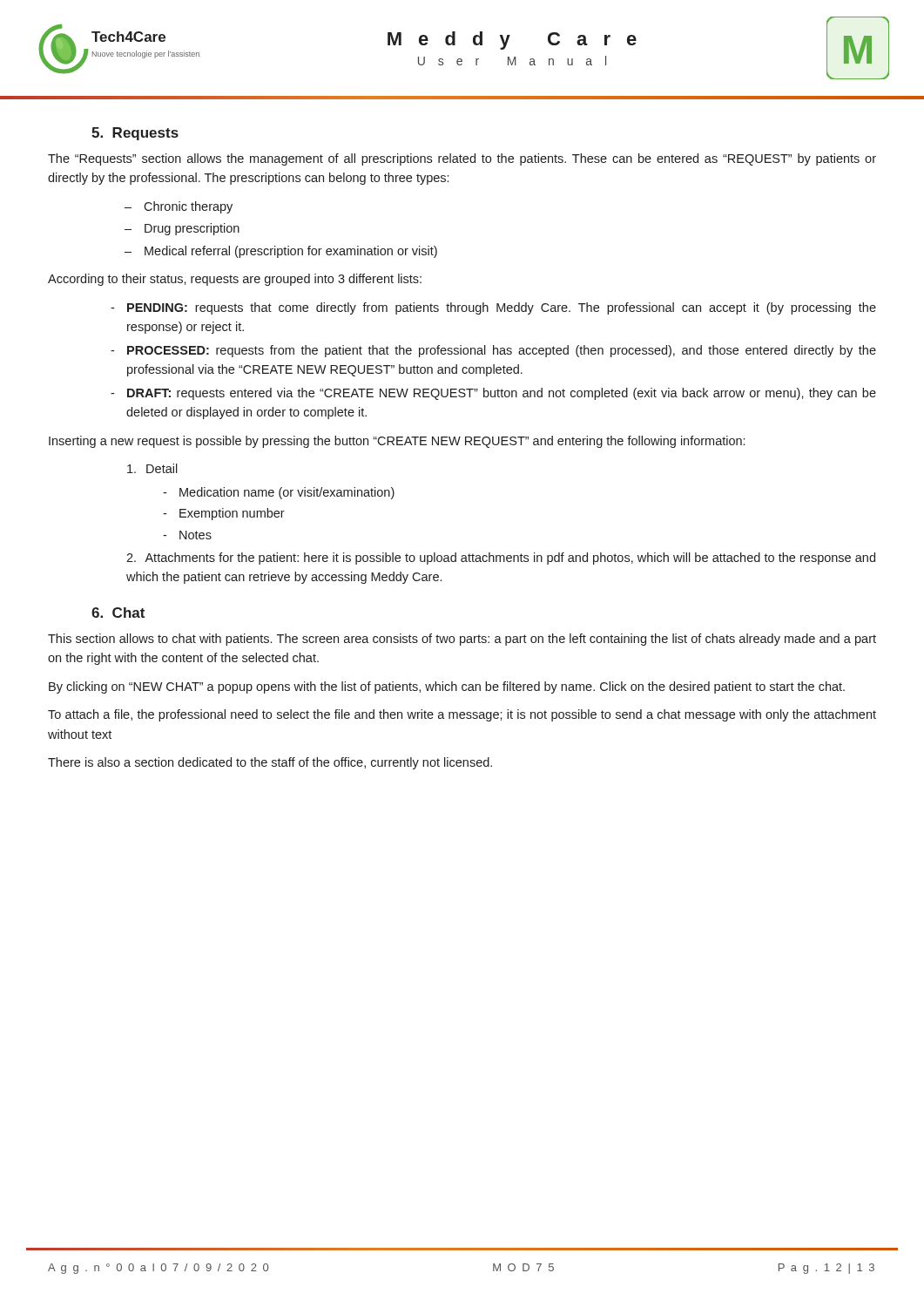
Task: Click on the list item with the text "DRAFT: requests entered via the “CREATE NEW"
Action: 501,402
